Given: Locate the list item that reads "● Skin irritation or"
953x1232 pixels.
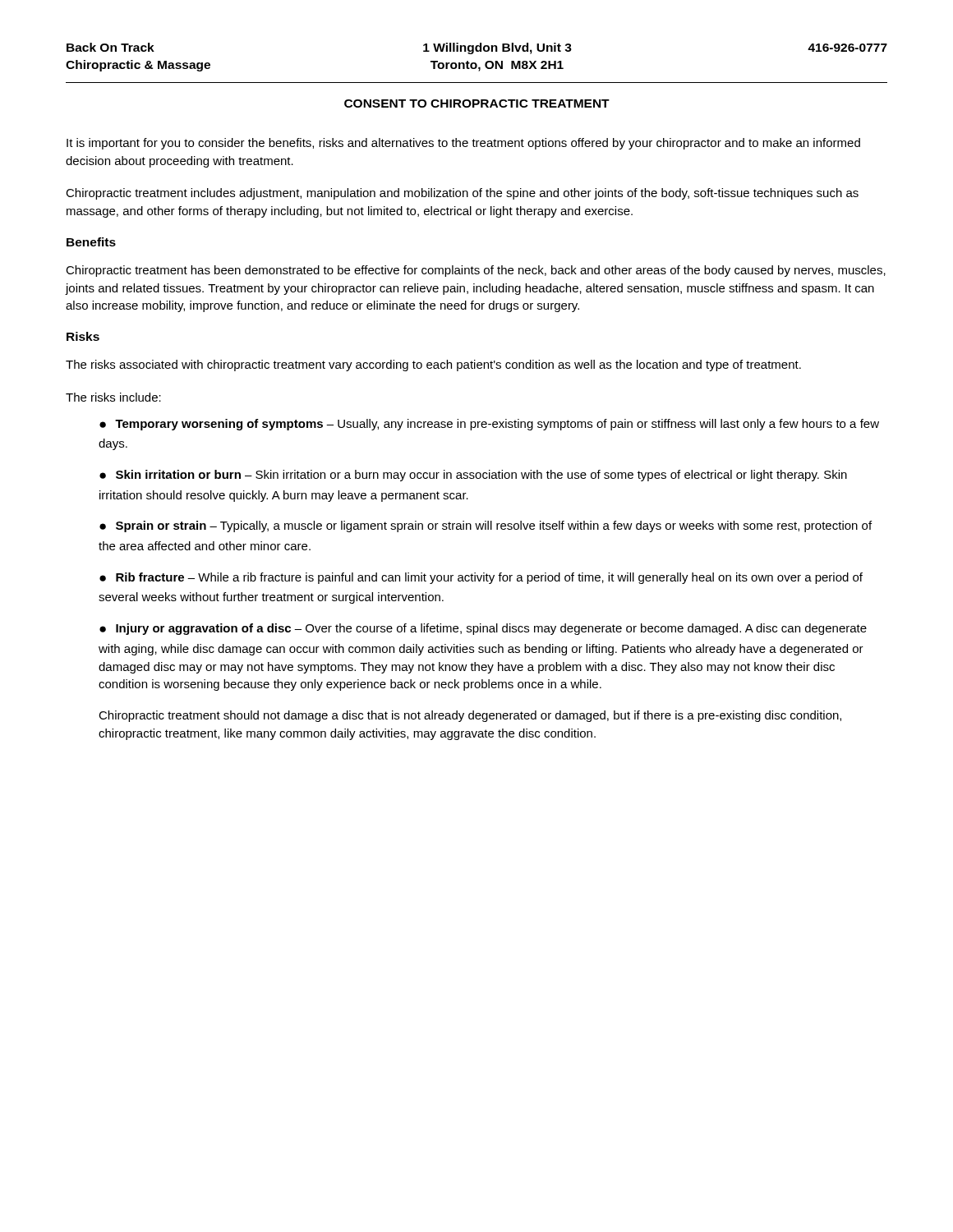Looking at the screenshot, I should click(x=473, y=484).
